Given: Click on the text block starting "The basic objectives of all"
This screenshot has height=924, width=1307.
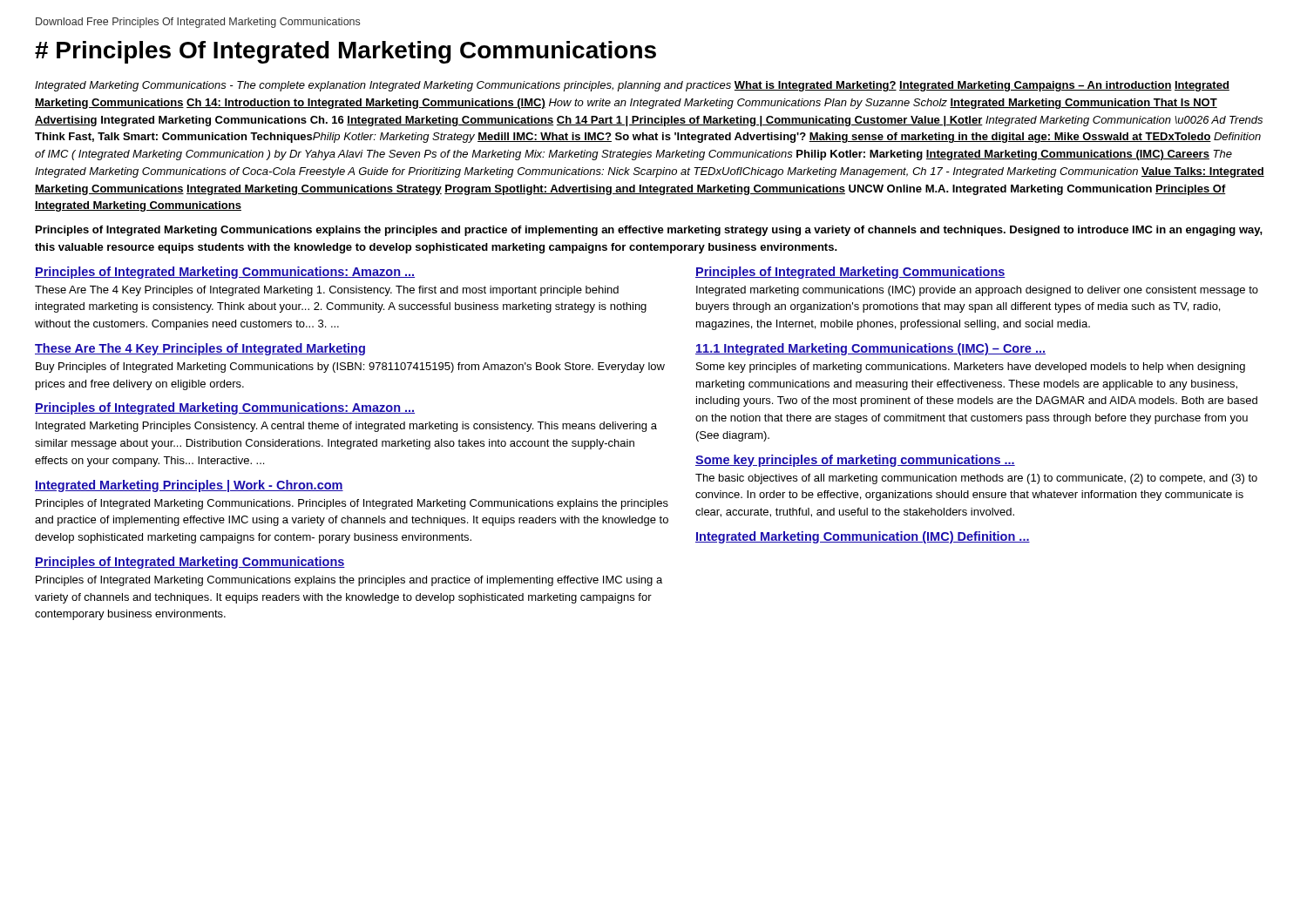Looking at the screenshot, I should [x=976, y=494].
